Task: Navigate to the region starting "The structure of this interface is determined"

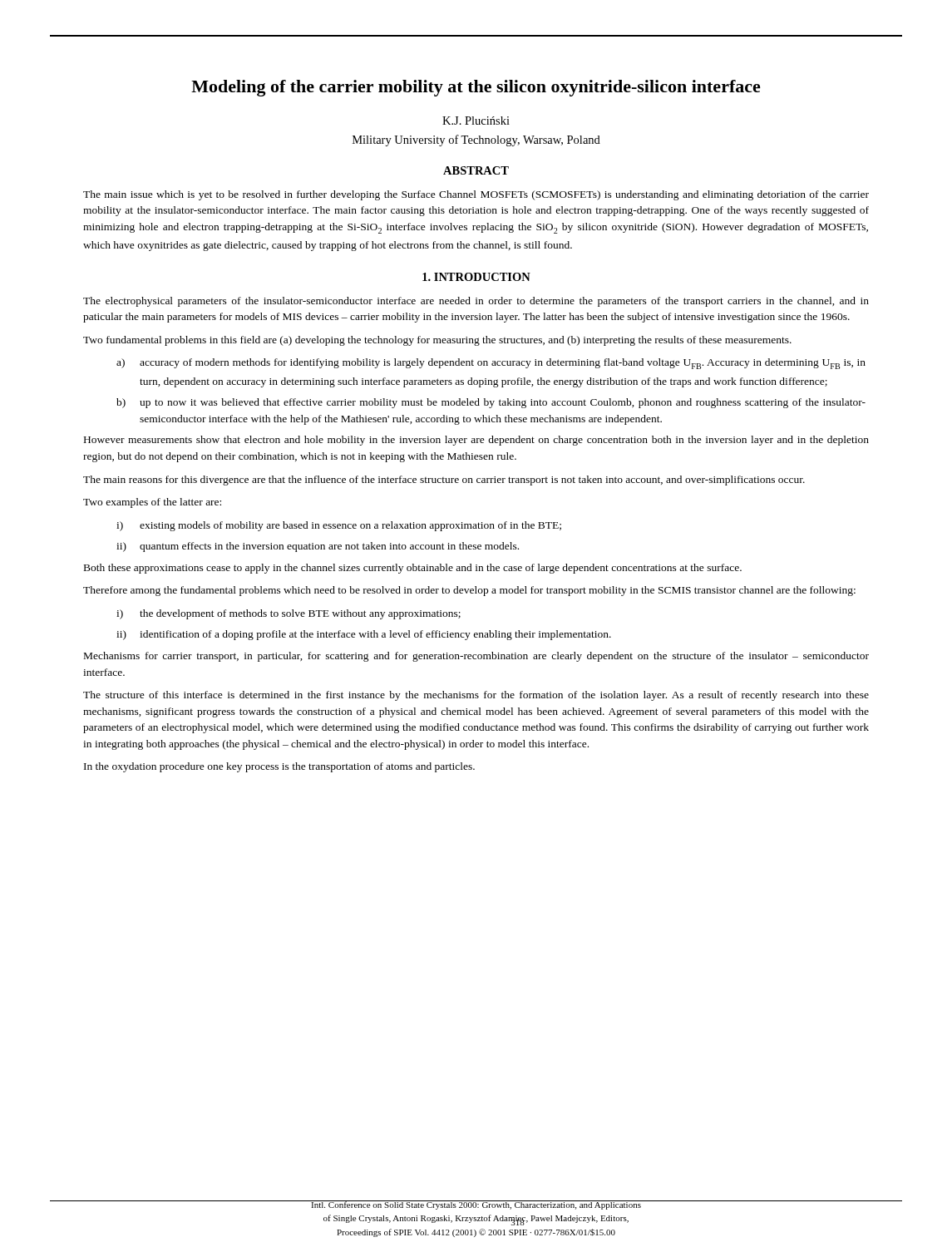Action: (x=476, y=719)
